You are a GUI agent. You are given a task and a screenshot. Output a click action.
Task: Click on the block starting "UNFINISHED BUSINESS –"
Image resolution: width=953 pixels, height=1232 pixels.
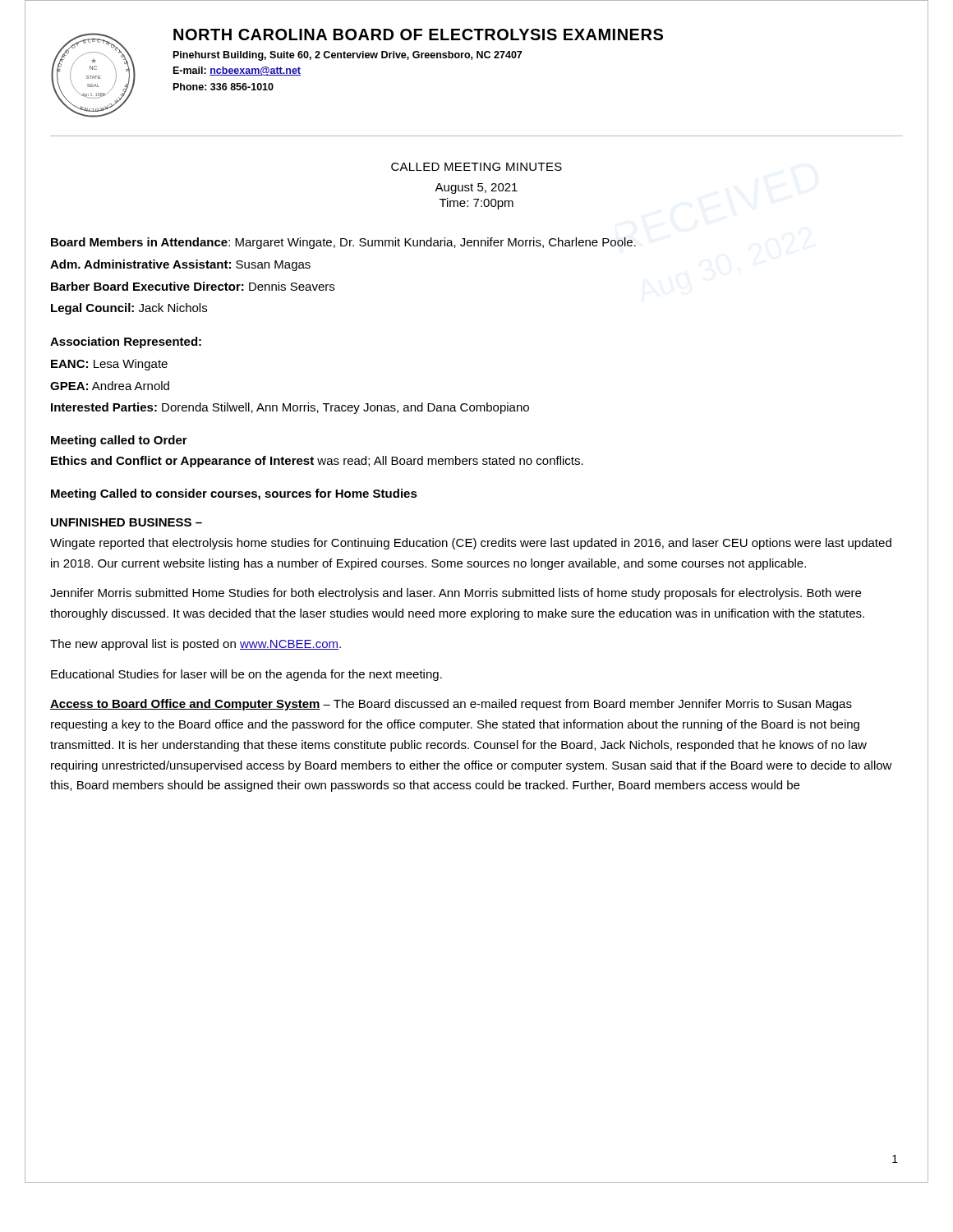(x=126, y=522)
